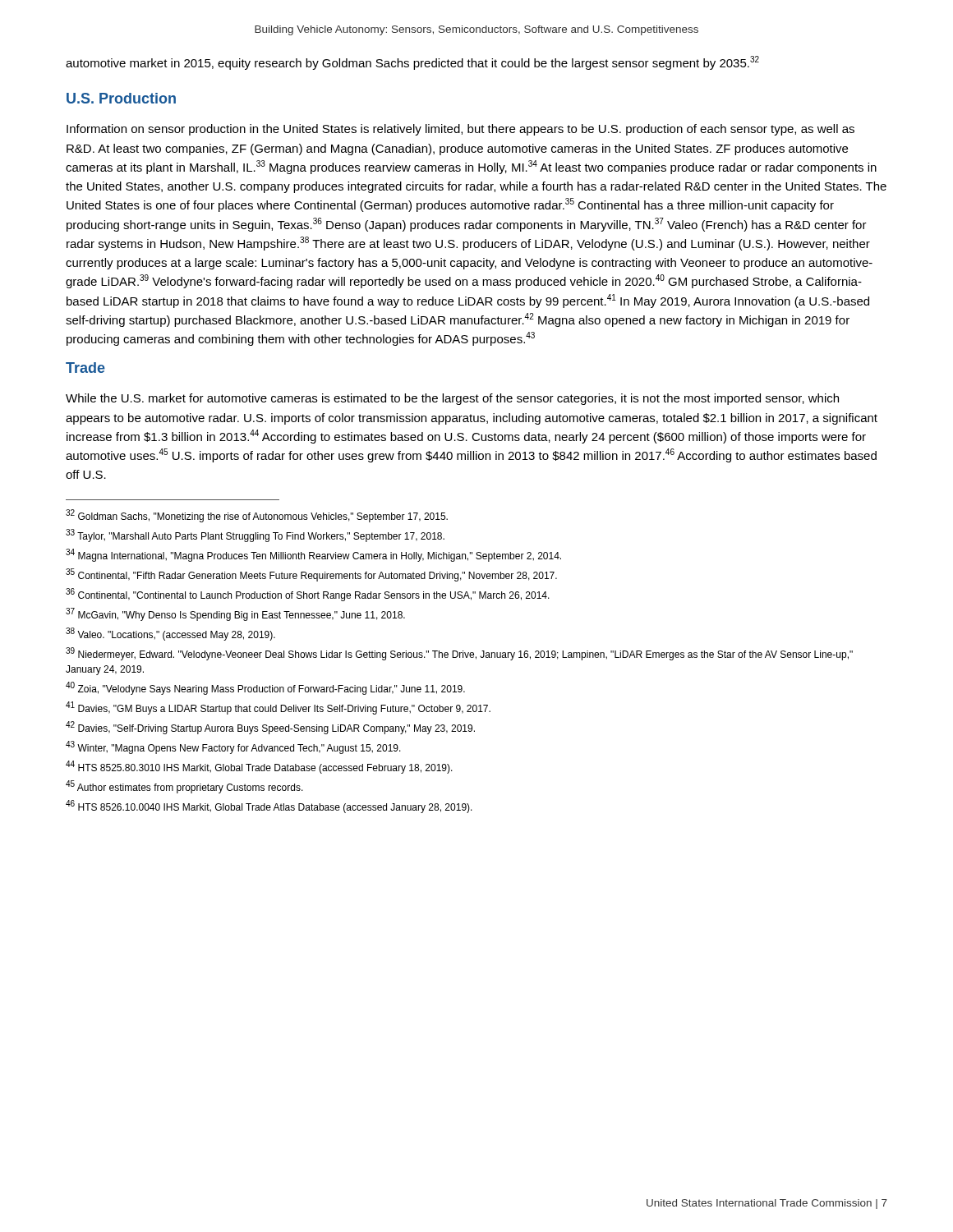Locate the block of text that opens with "39 Niedermeyer, Edward."
Image resolution: width=953 pixels, height=1232 pixels.
click(459, 660)
